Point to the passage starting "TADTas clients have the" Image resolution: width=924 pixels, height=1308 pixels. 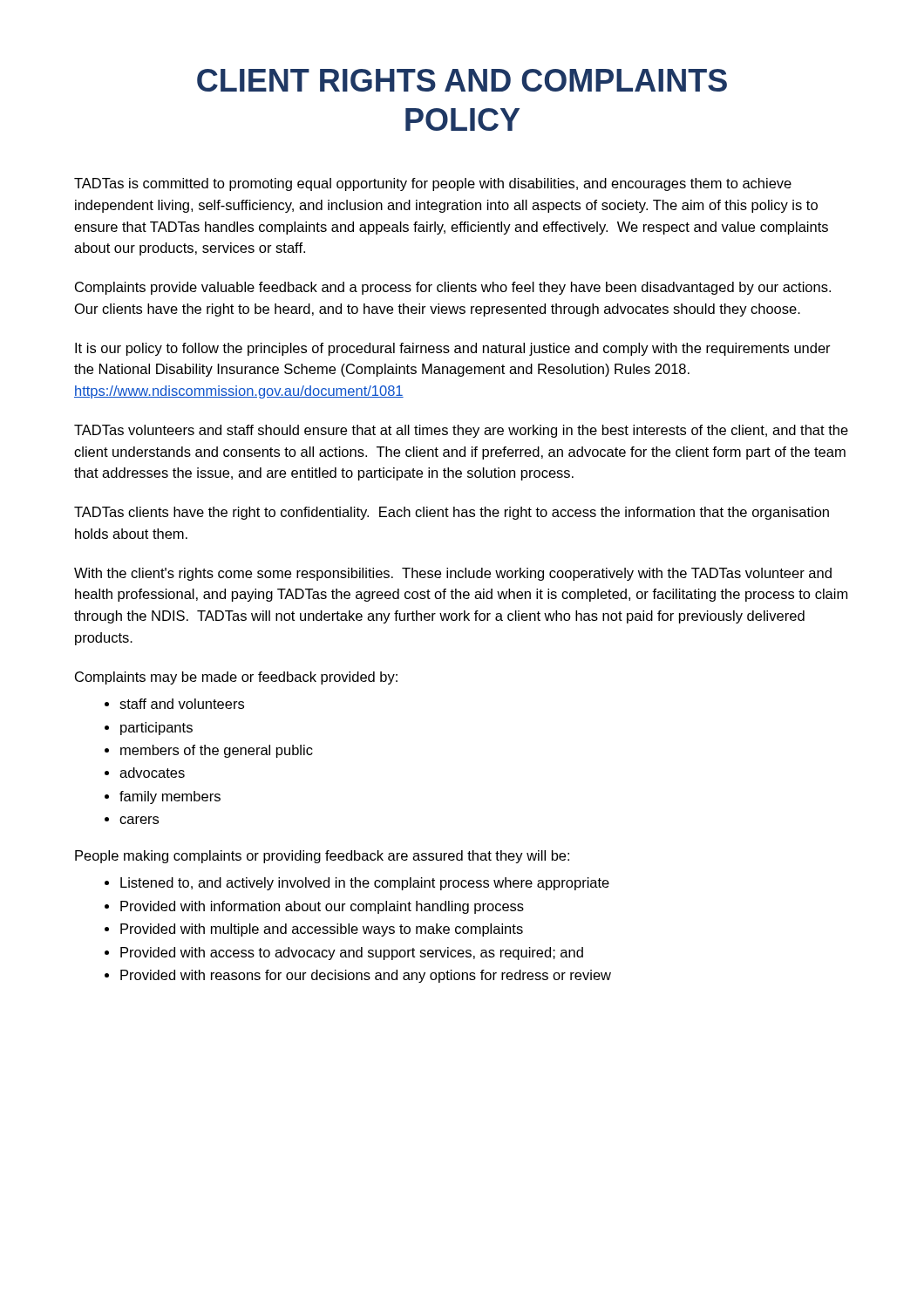click(x=452, y=523)
